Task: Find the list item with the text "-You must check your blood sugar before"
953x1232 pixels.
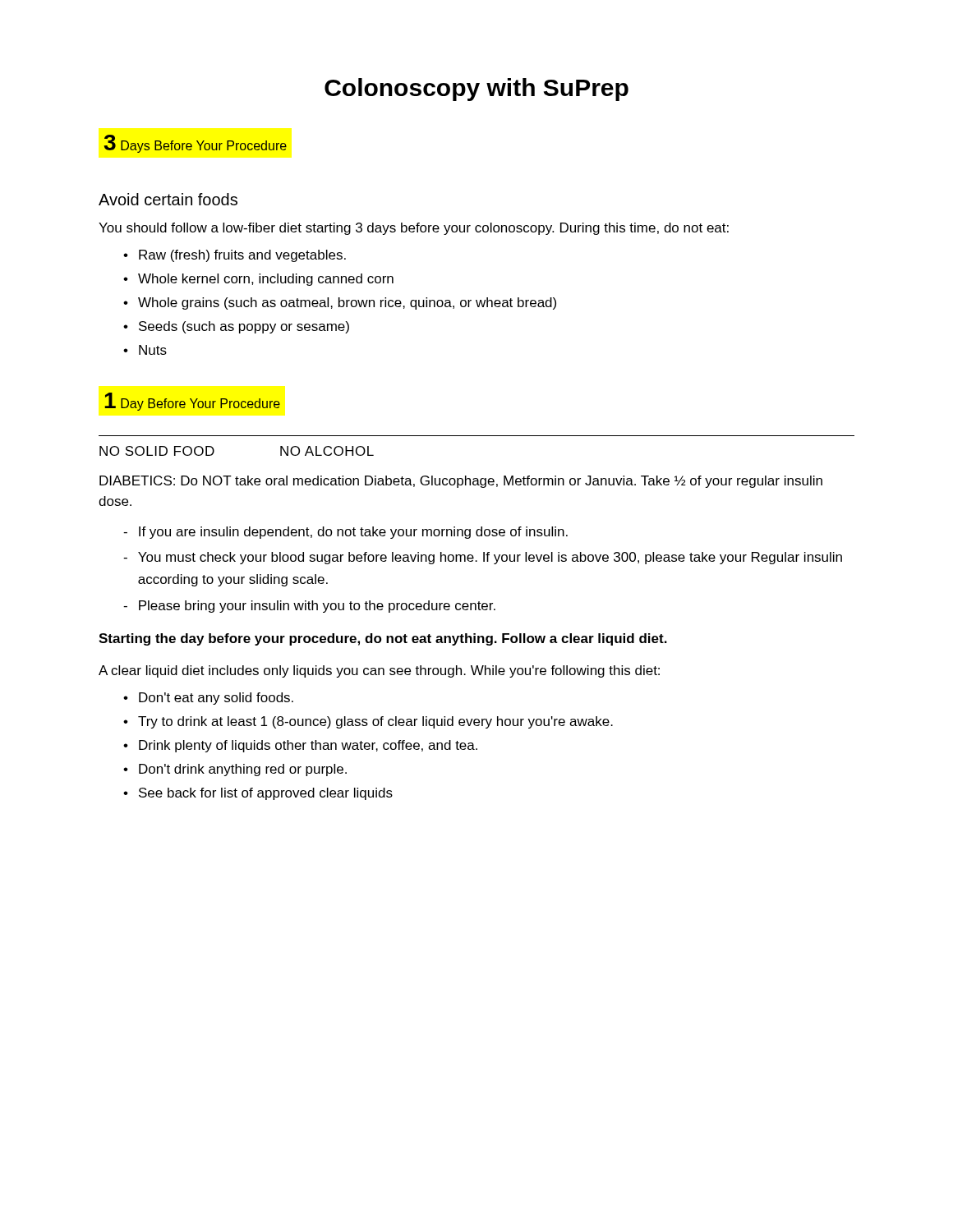Action: (489, 569)
